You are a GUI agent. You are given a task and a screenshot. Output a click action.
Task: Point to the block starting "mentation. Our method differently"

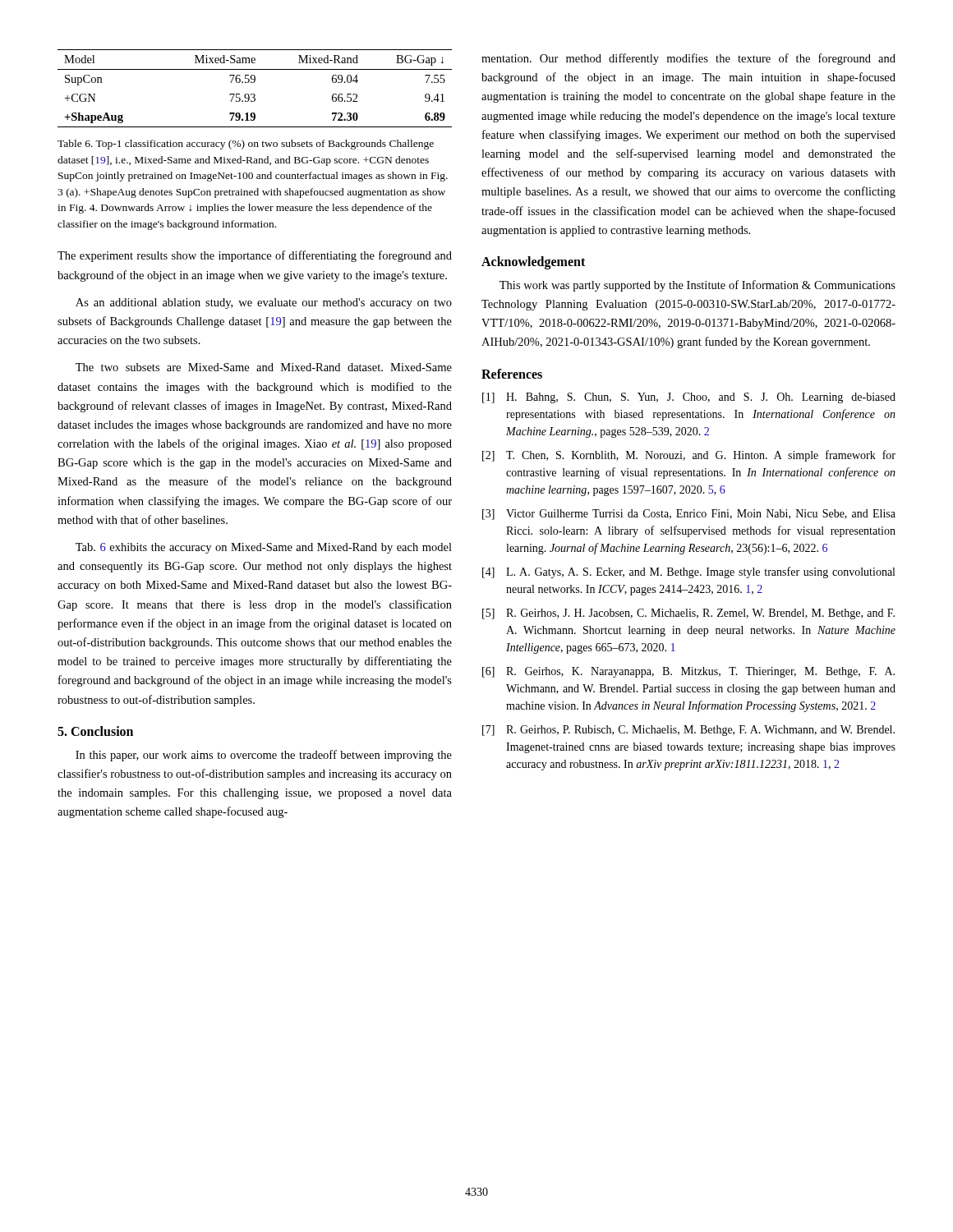pos(688,145)
